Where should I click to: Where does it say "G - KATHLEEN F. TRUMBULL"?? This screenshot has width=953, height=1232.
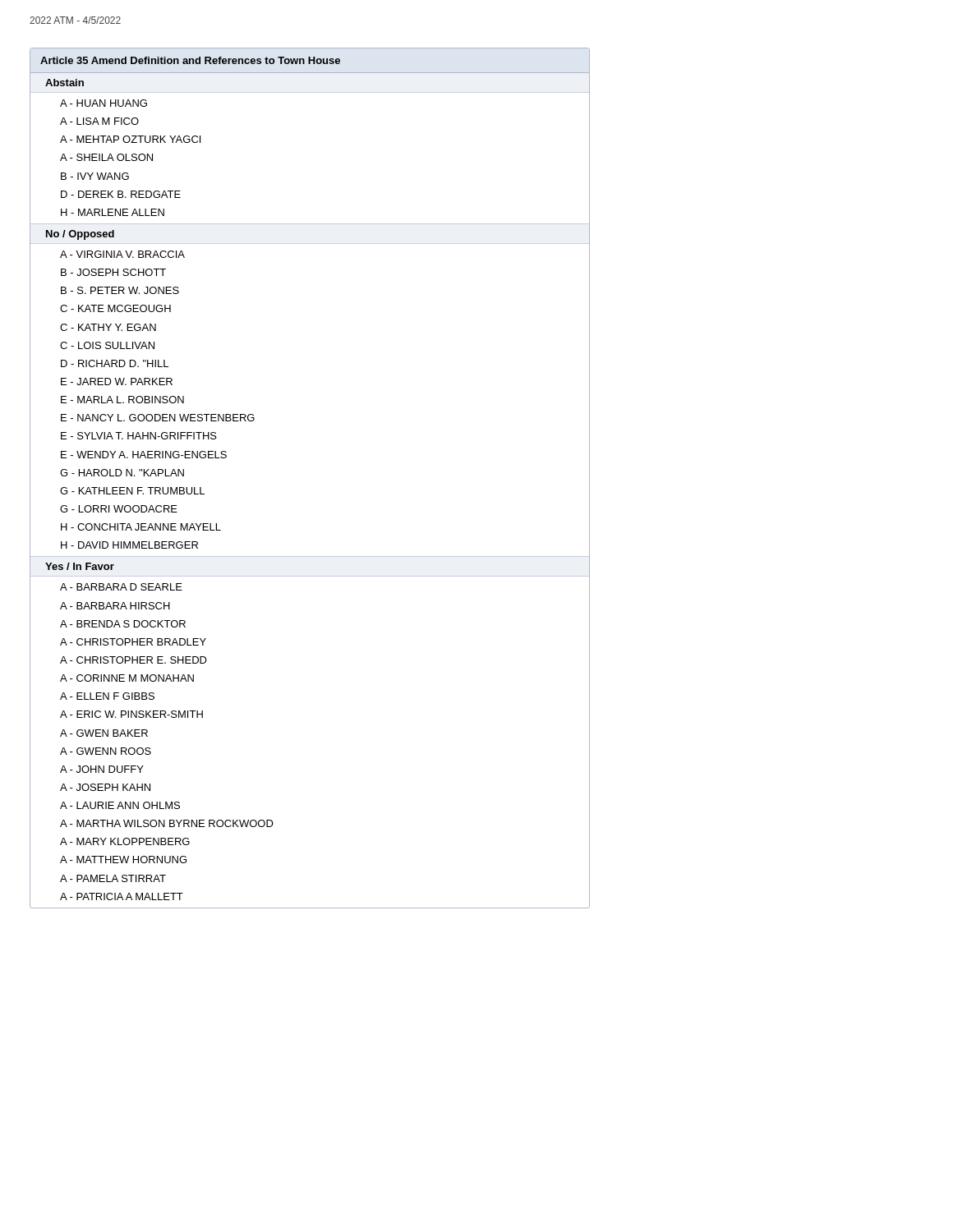tap(132, 491)
